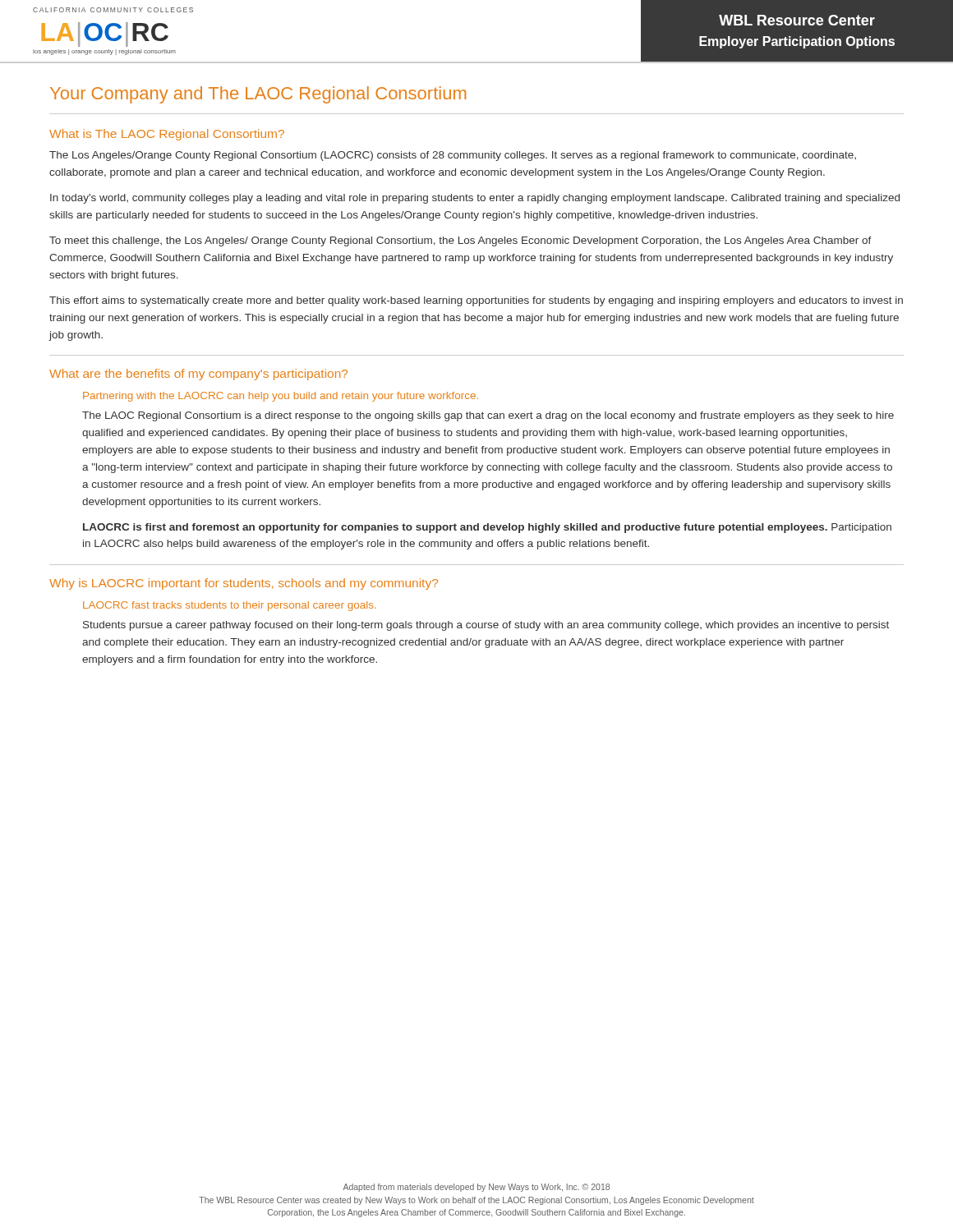
Task: Click on the region starting "LAOCRC is first"
Action: 487,535
